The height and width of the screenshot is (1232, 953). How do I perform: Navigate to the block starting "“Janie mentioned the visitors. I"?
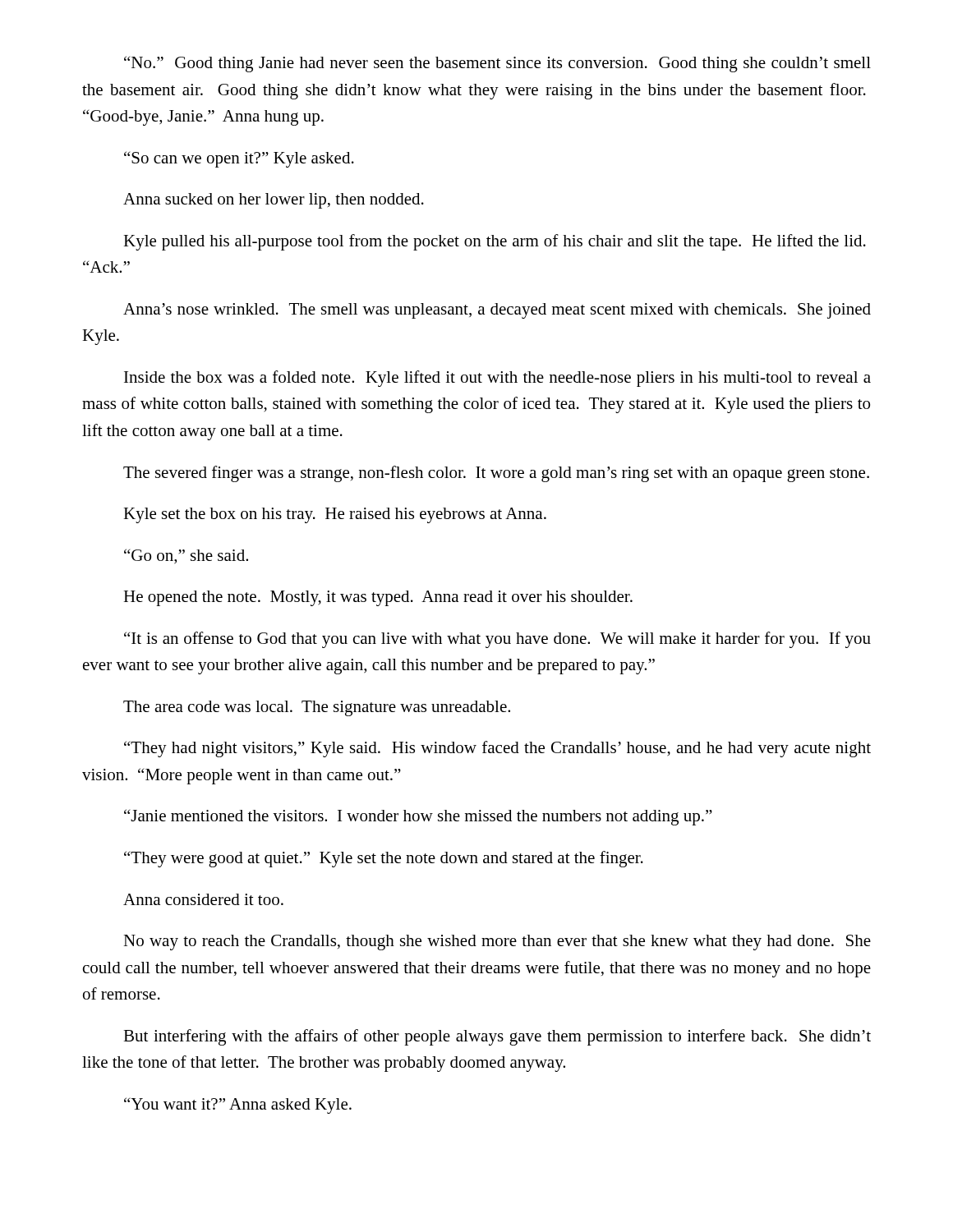pos(497,816)
